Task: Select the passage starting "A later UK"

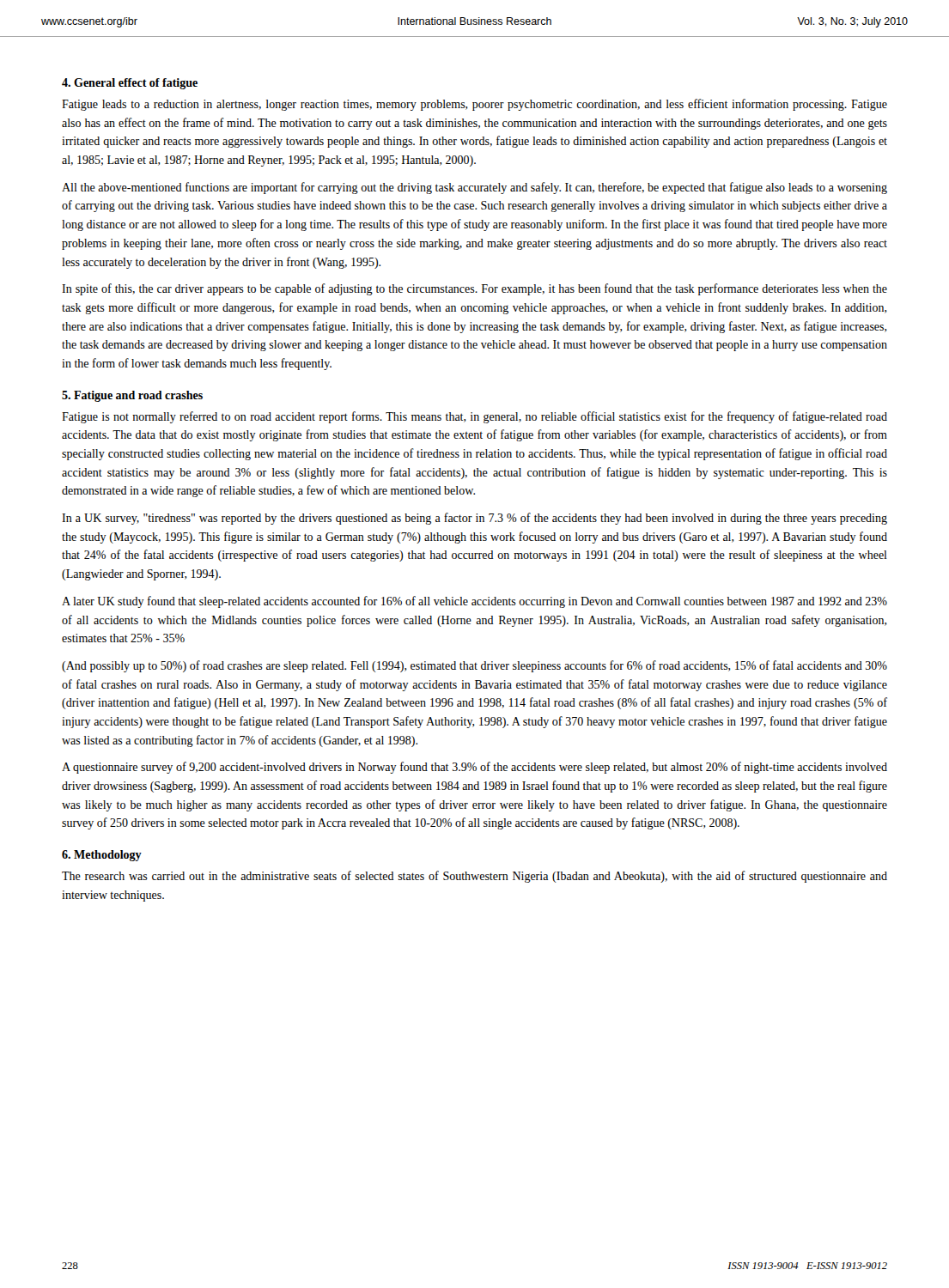Action: [474, 620]
